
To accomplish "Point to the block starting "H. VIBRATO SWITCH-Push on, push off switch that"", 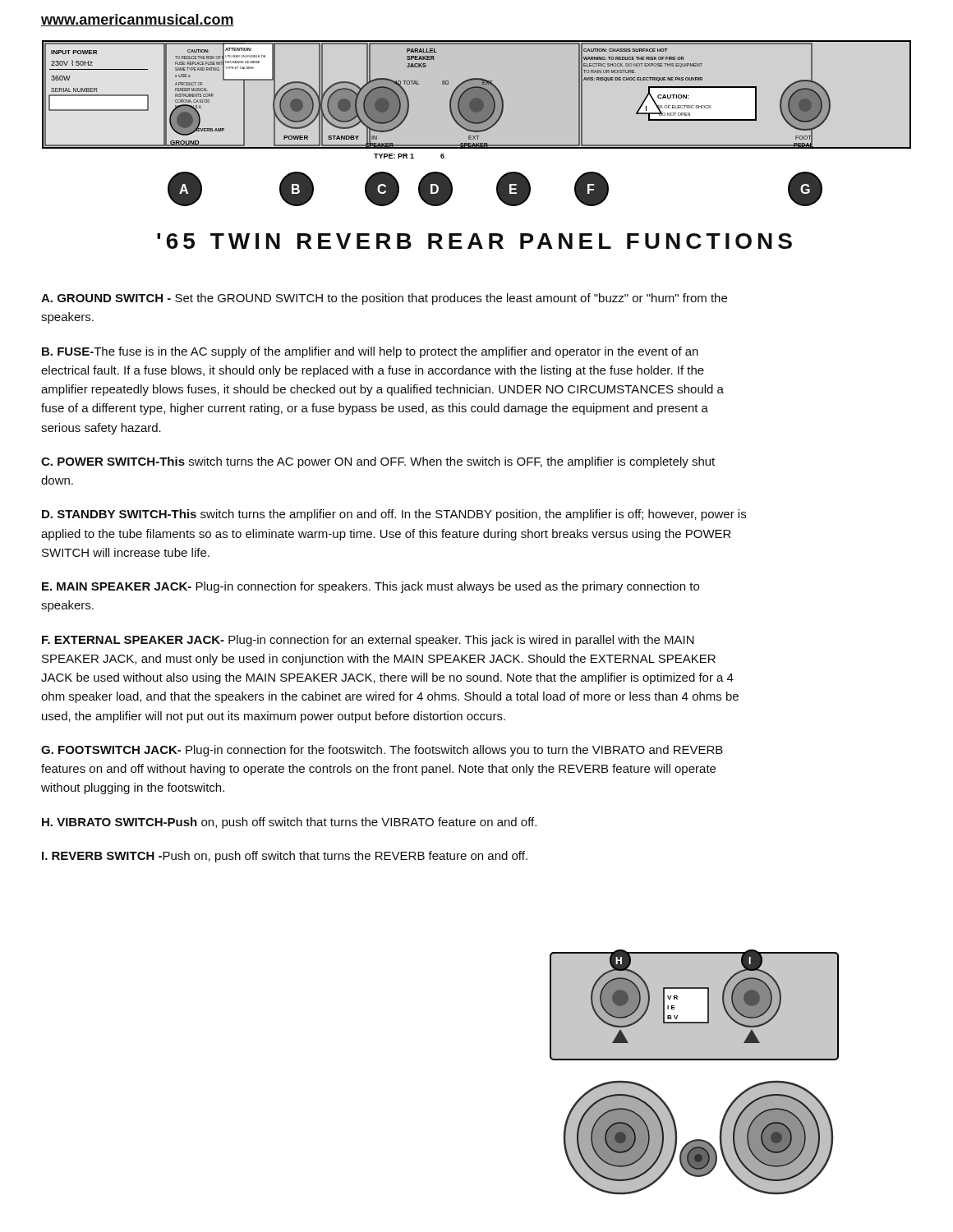I will (394, 821).
